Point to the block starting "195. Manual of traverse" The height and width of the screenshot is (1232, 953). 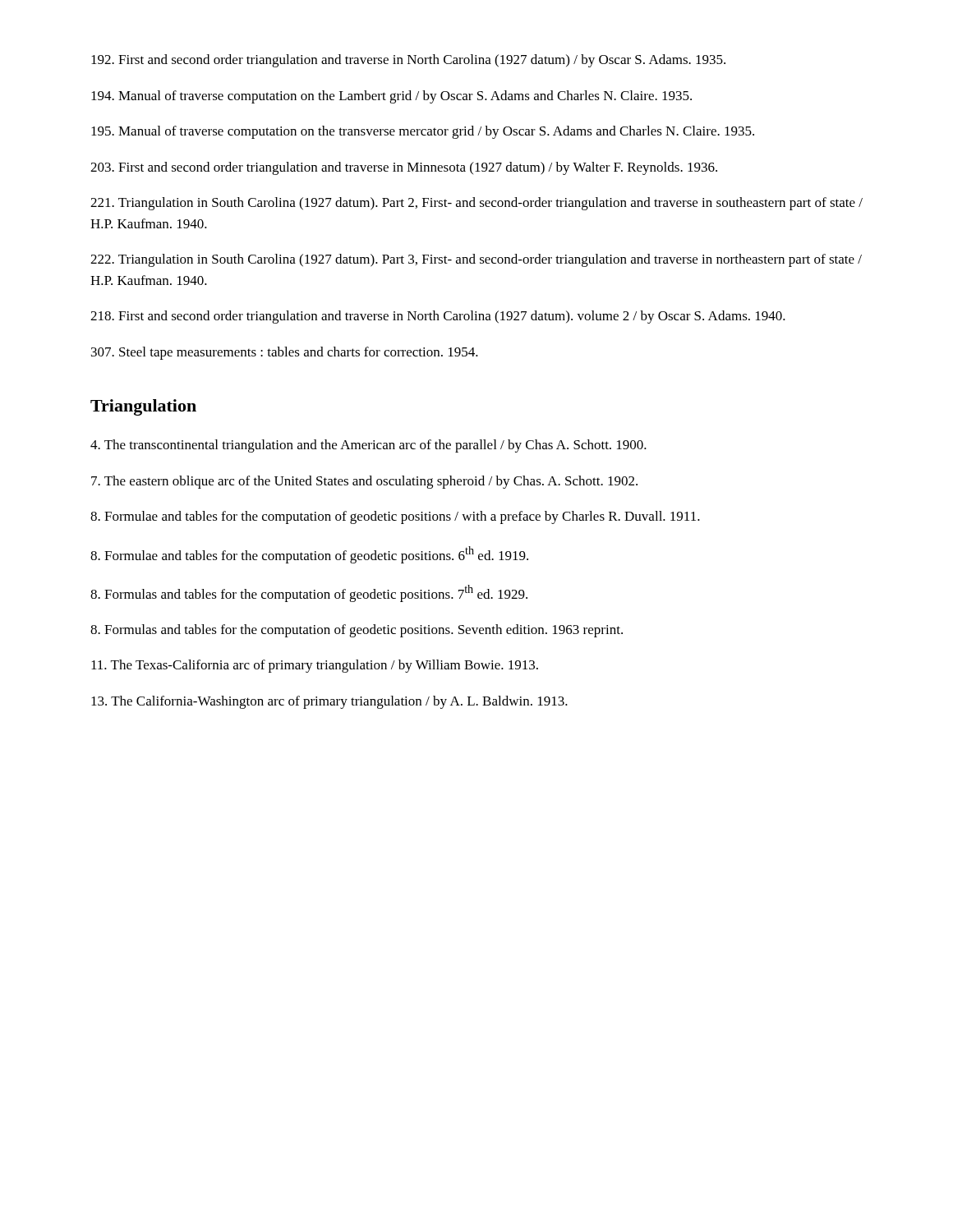click(x=423, y=131)
